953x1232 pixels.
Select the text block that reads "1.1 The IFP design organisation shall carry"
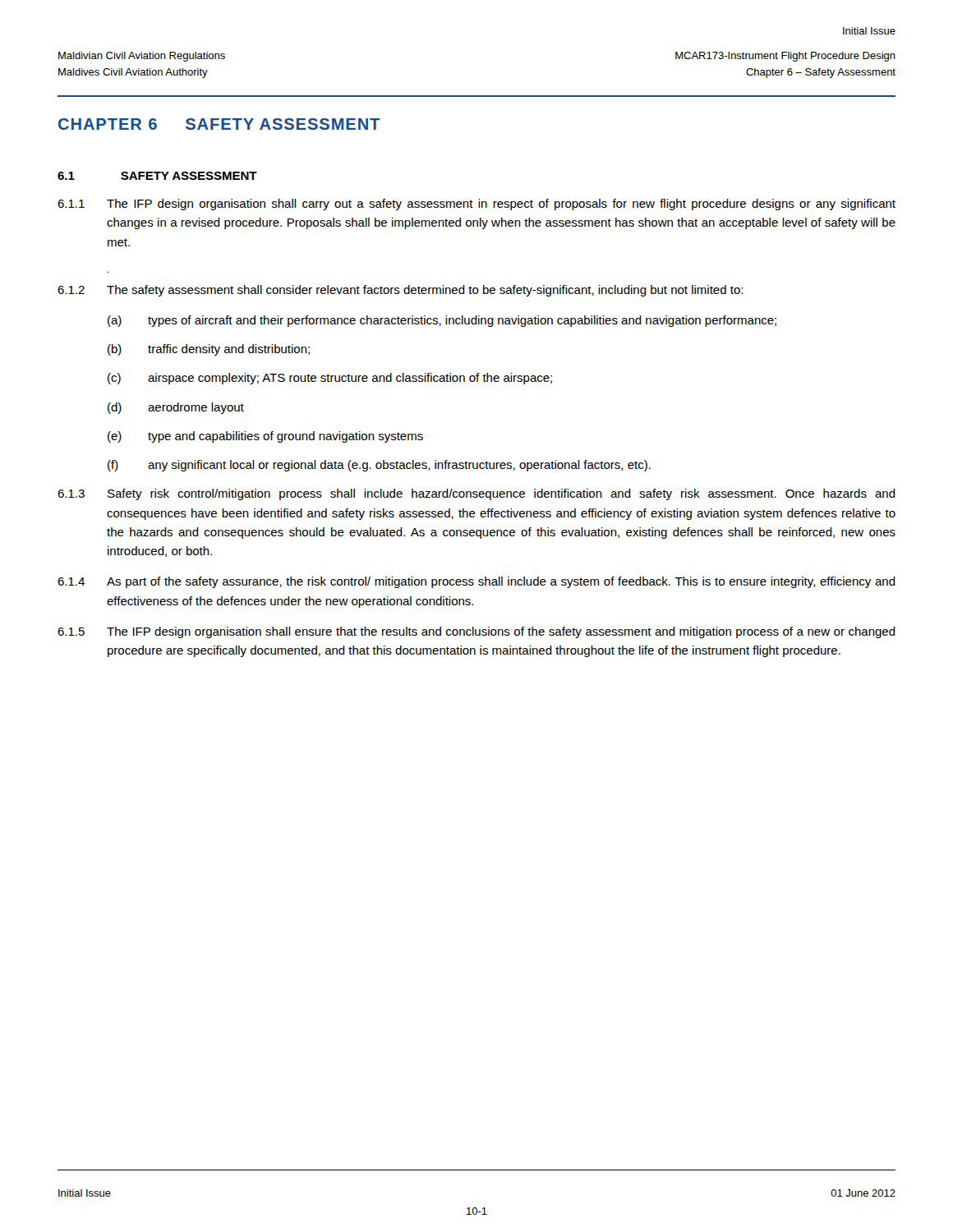[x=476, y=222]
